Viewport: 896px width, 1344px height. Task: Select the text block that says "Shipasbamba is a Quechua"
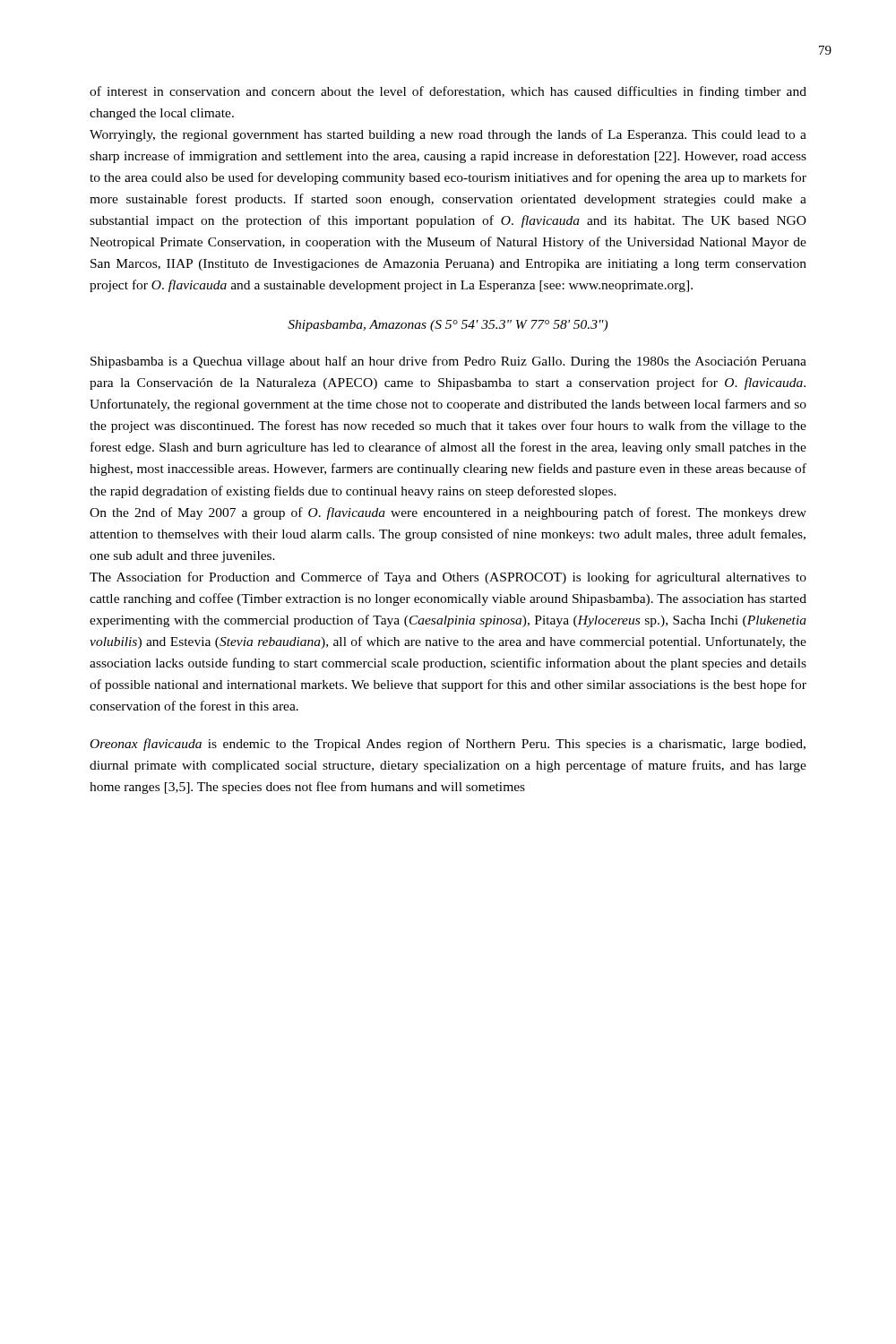(x=448, y=535)
